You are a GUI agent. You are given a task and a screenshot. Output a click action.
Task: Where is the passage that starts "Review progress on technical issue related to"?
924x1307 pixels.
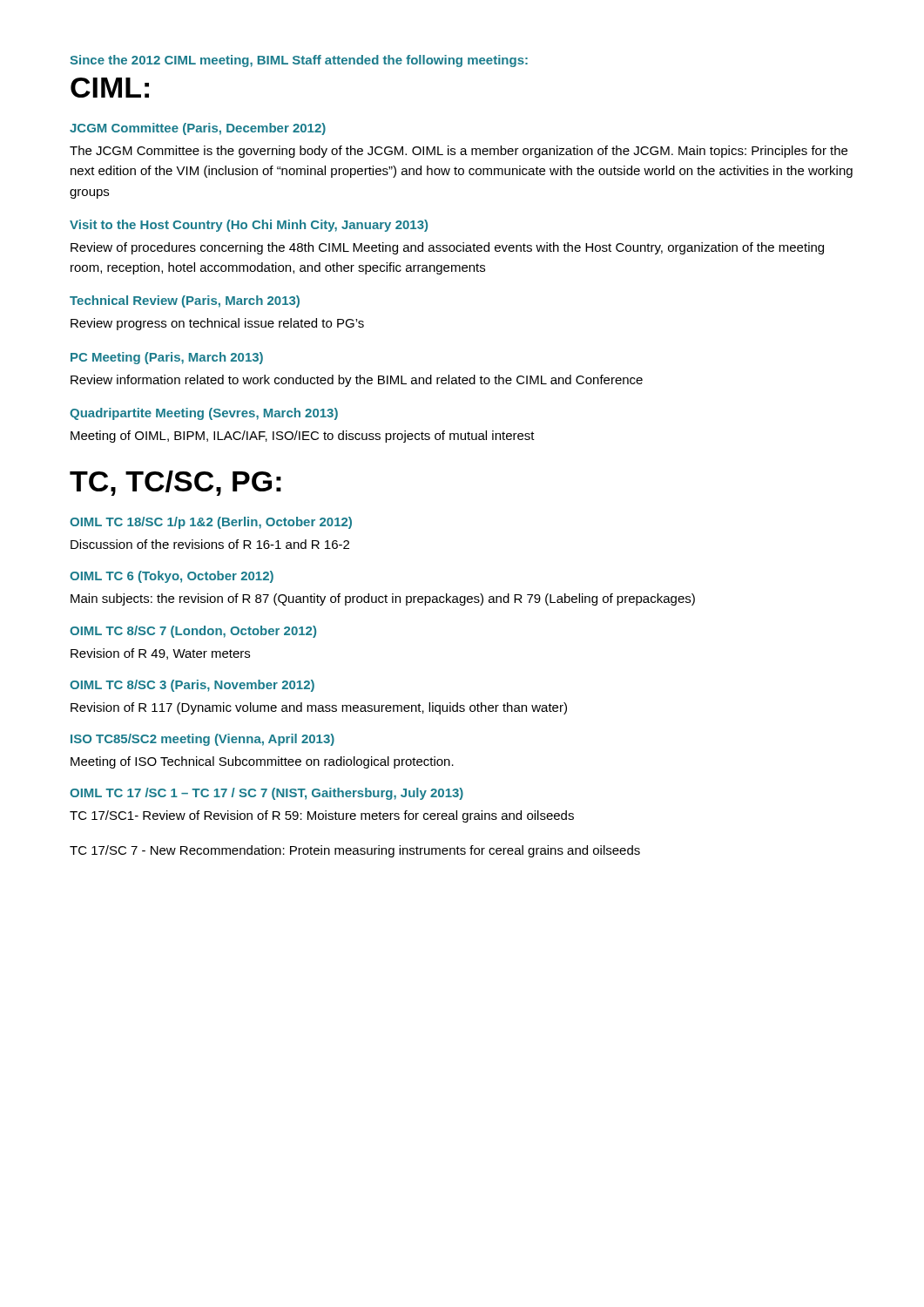[x=217, y=323]
